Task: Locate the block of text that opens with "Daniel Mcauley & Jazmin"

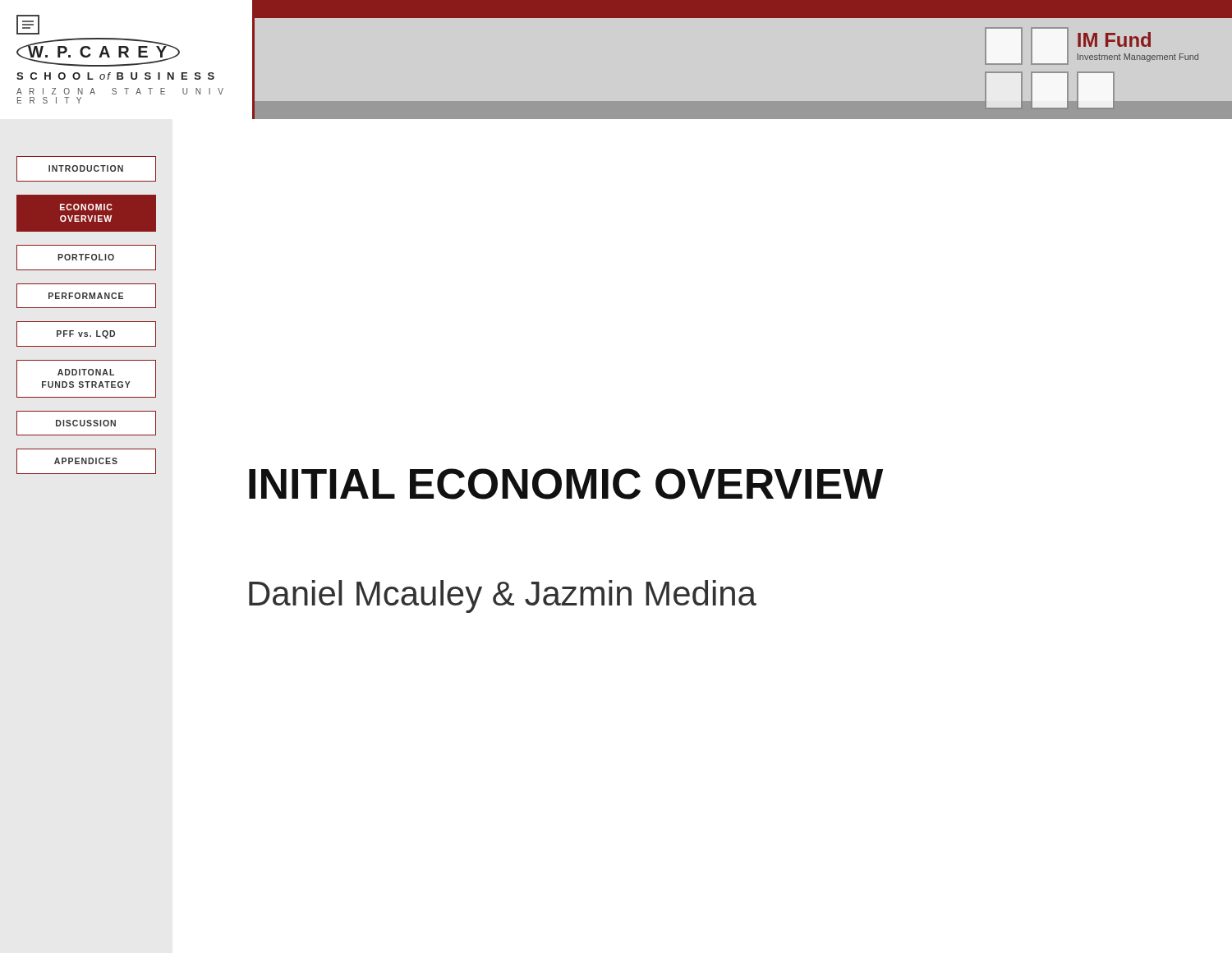Action: pos(501,593)
